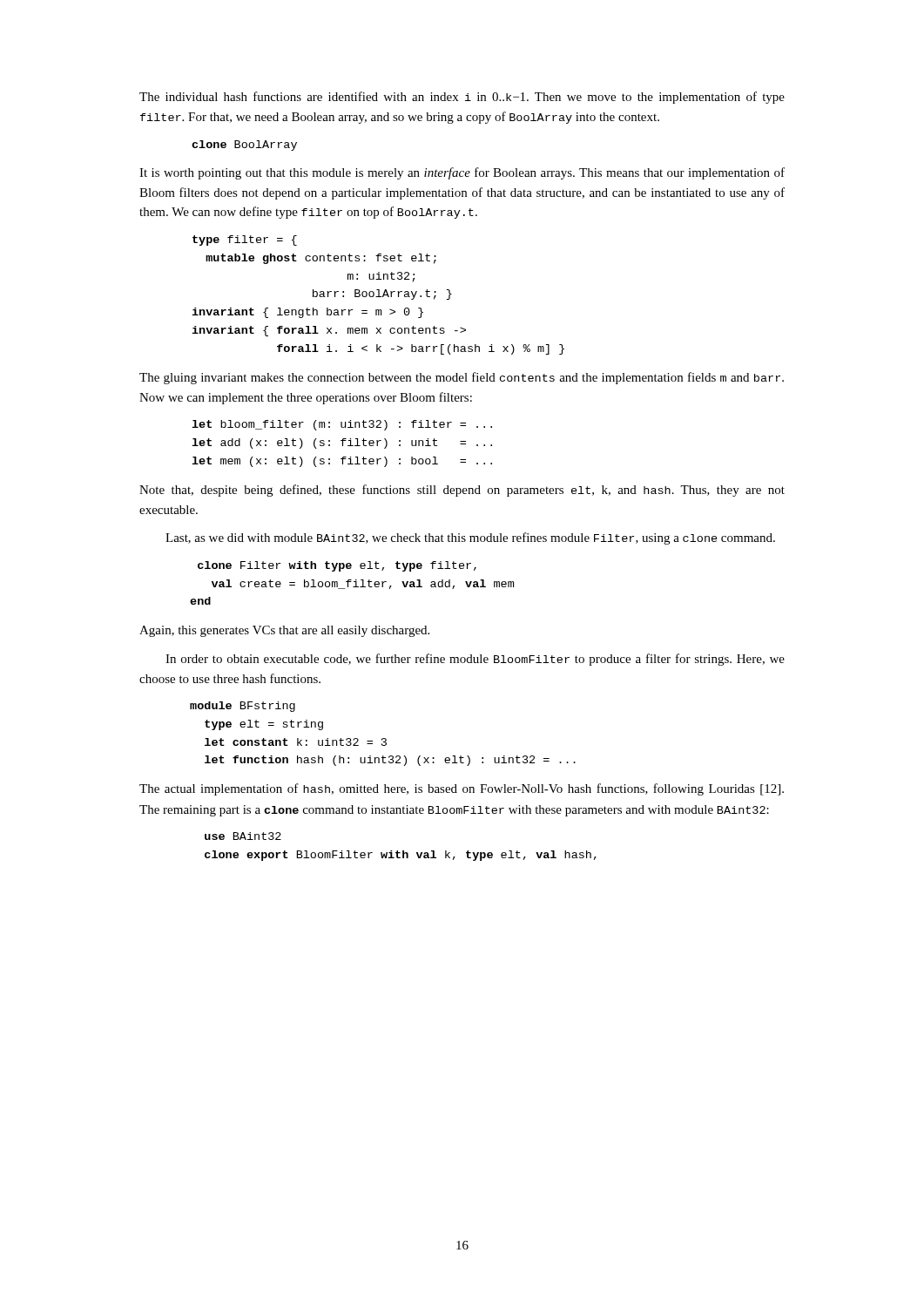This screenshot has width=924, height=1307.
Task: Point to the block beginning "Note that, despite being defined, these functions"
Action: (462, 500)
